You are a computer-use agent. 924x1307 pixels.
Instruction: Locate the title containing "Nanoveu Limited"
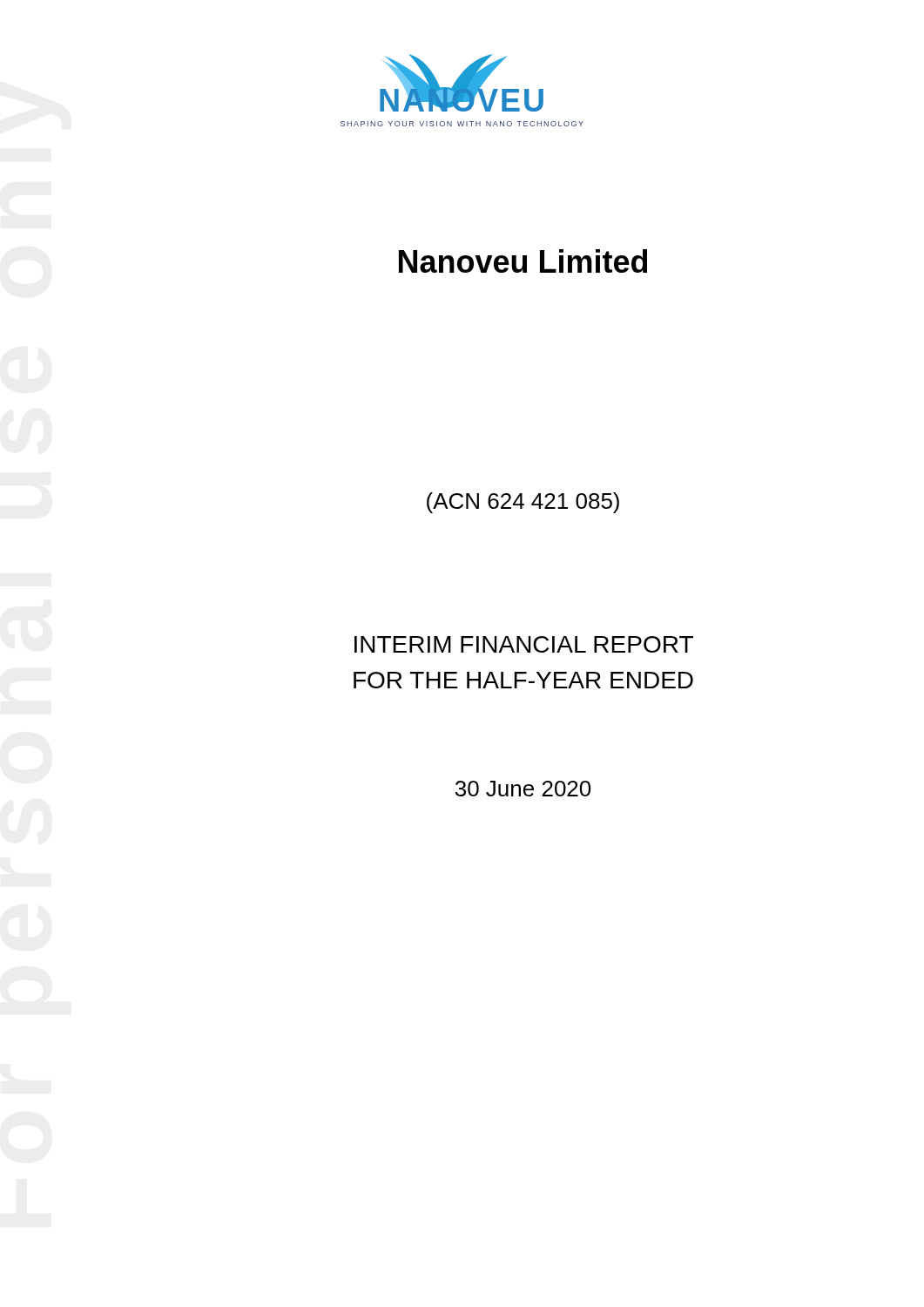523,262
